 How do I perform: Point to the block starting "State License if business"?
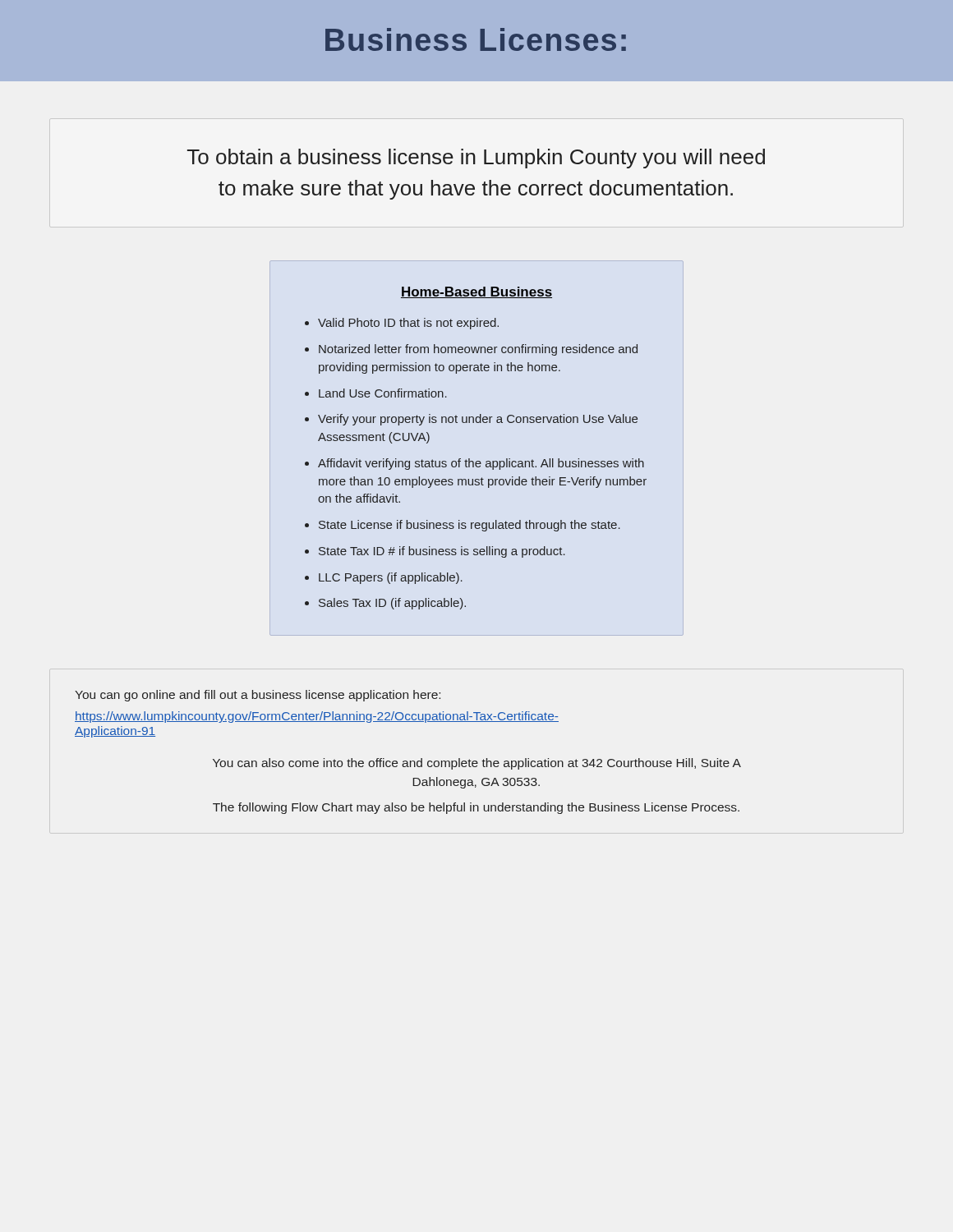pyautogui.click(x=469, y=525)
